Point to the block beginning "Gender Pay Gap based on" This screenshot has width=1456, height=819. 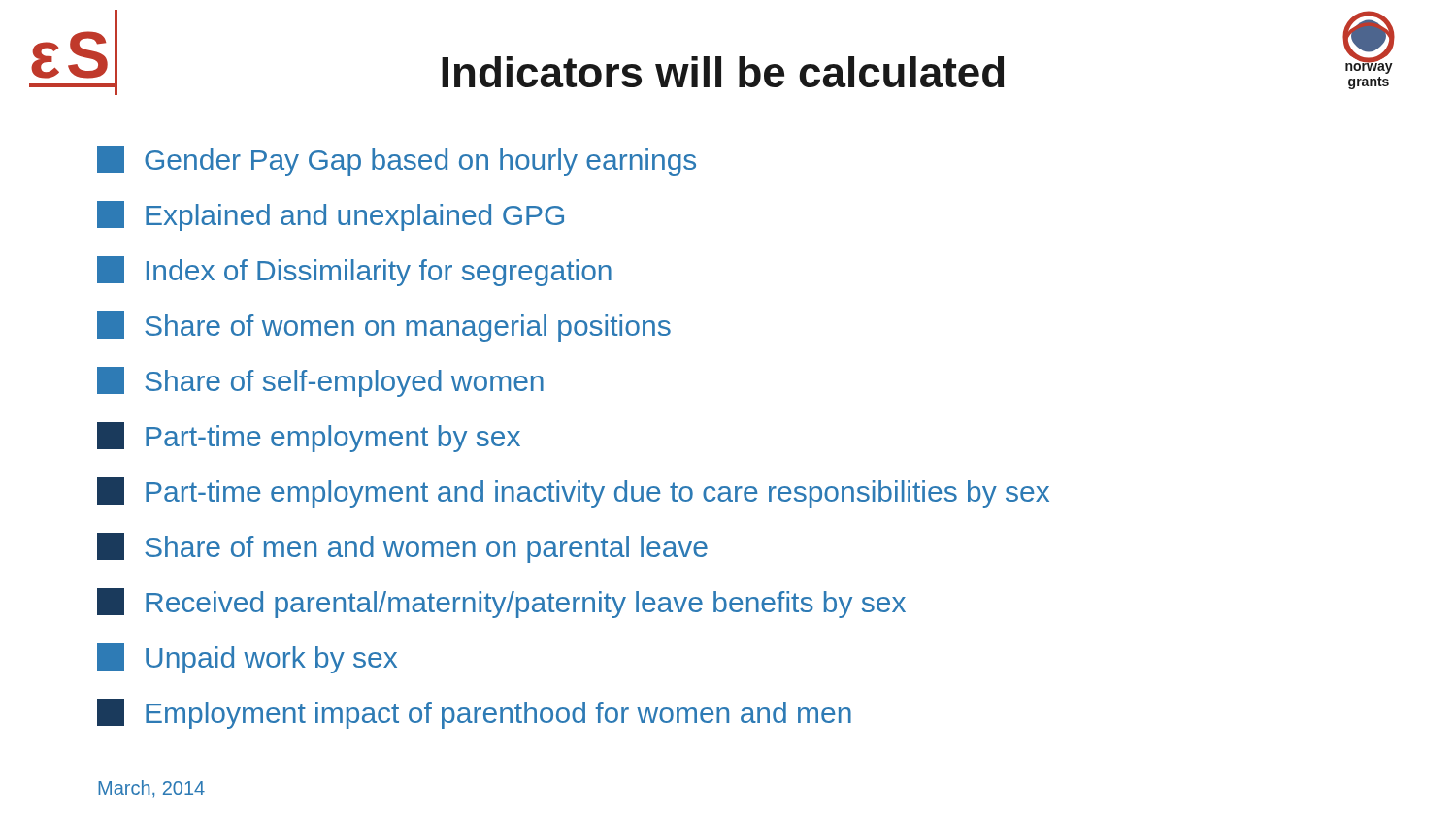coord(397,160)
